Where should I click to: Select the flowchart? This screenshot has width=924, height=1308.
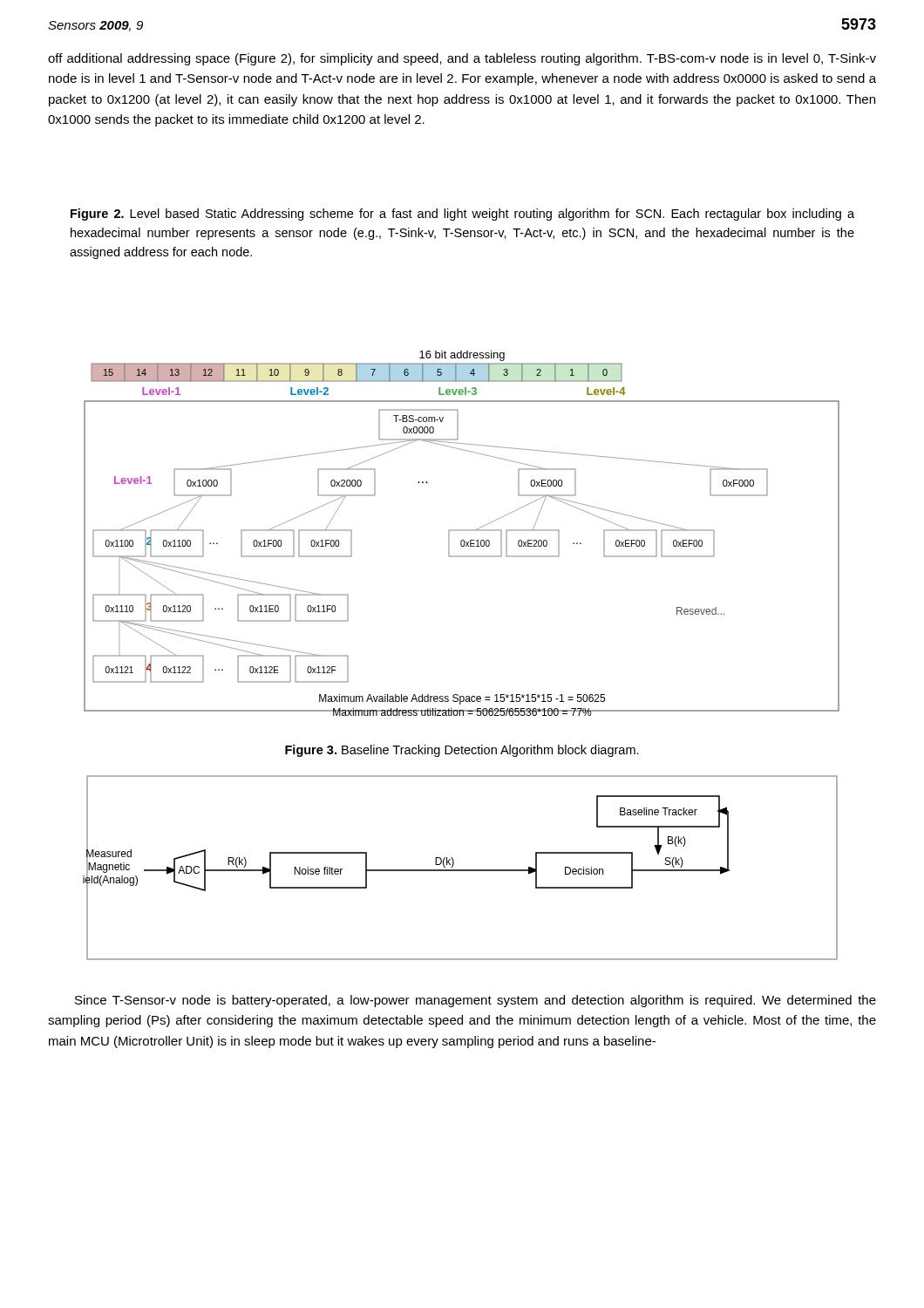462,872
